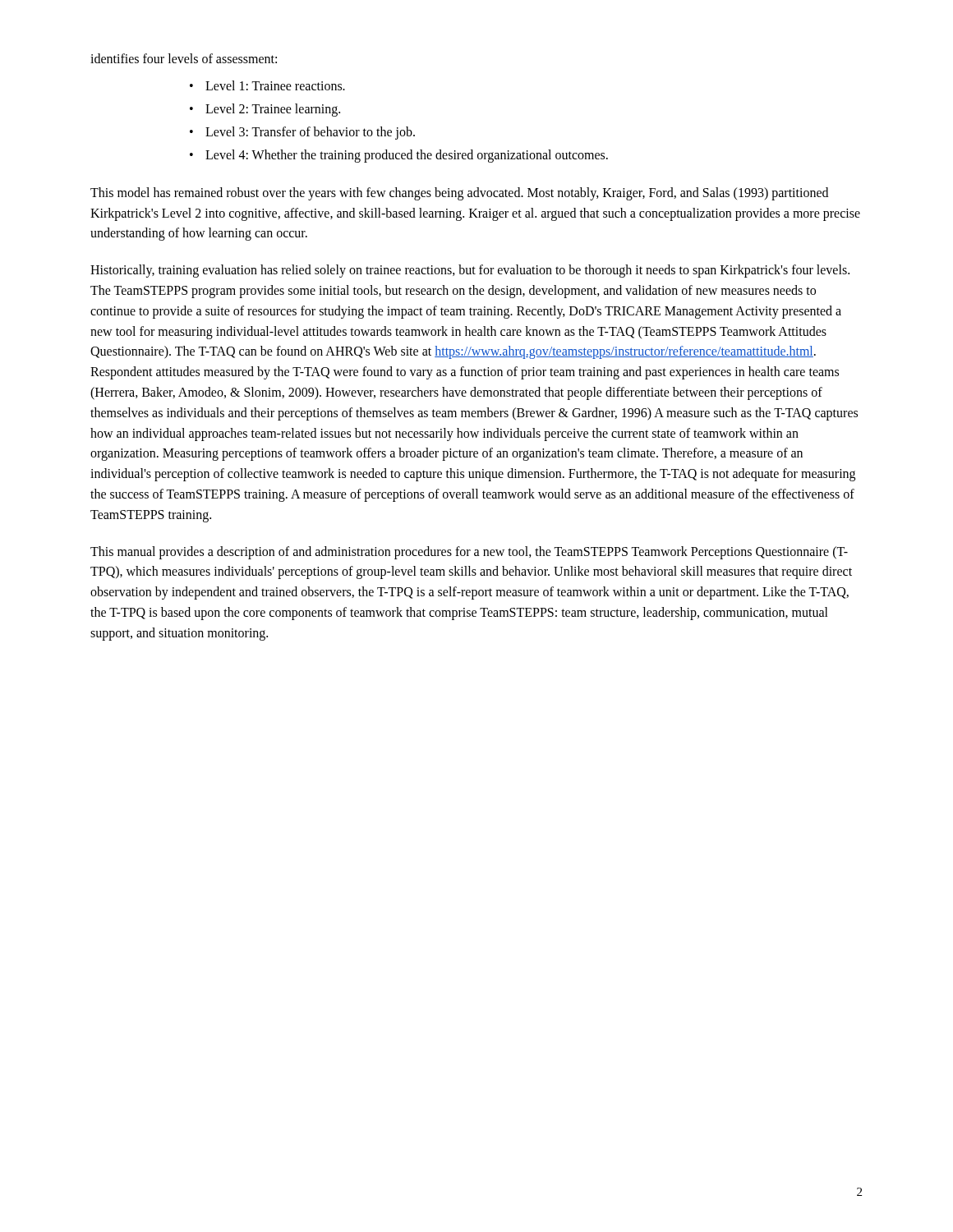Screen dimensions: 1232x953
Task: Click on the text block that reads "This manual provides a description"
Action: [471, 592]
